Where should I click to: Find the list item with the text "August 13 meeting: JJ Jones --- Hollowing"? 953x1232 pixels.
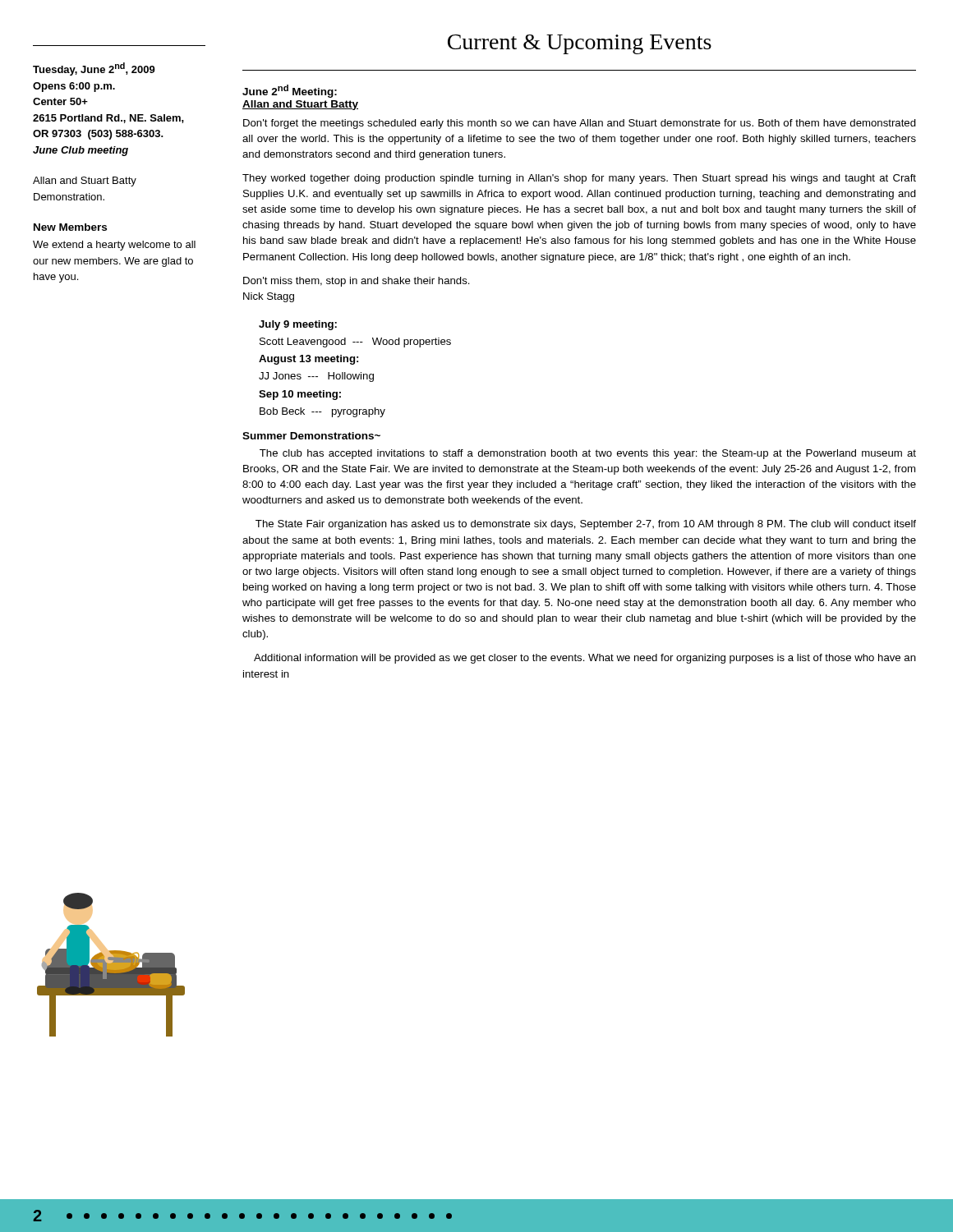pos(317,367)
